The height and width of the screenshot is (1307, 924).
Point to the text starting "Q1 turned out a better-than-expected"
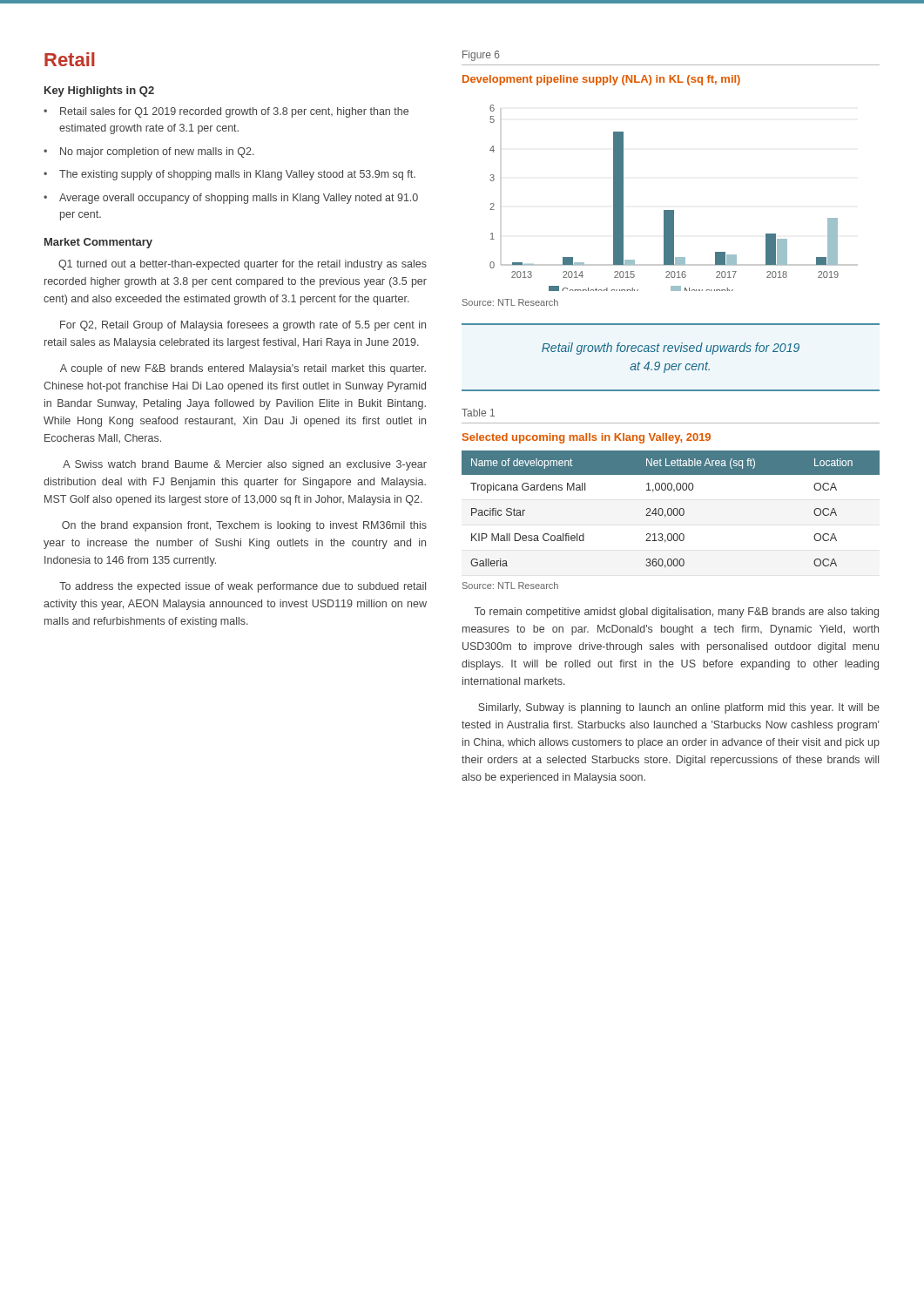tap(235, 282)
